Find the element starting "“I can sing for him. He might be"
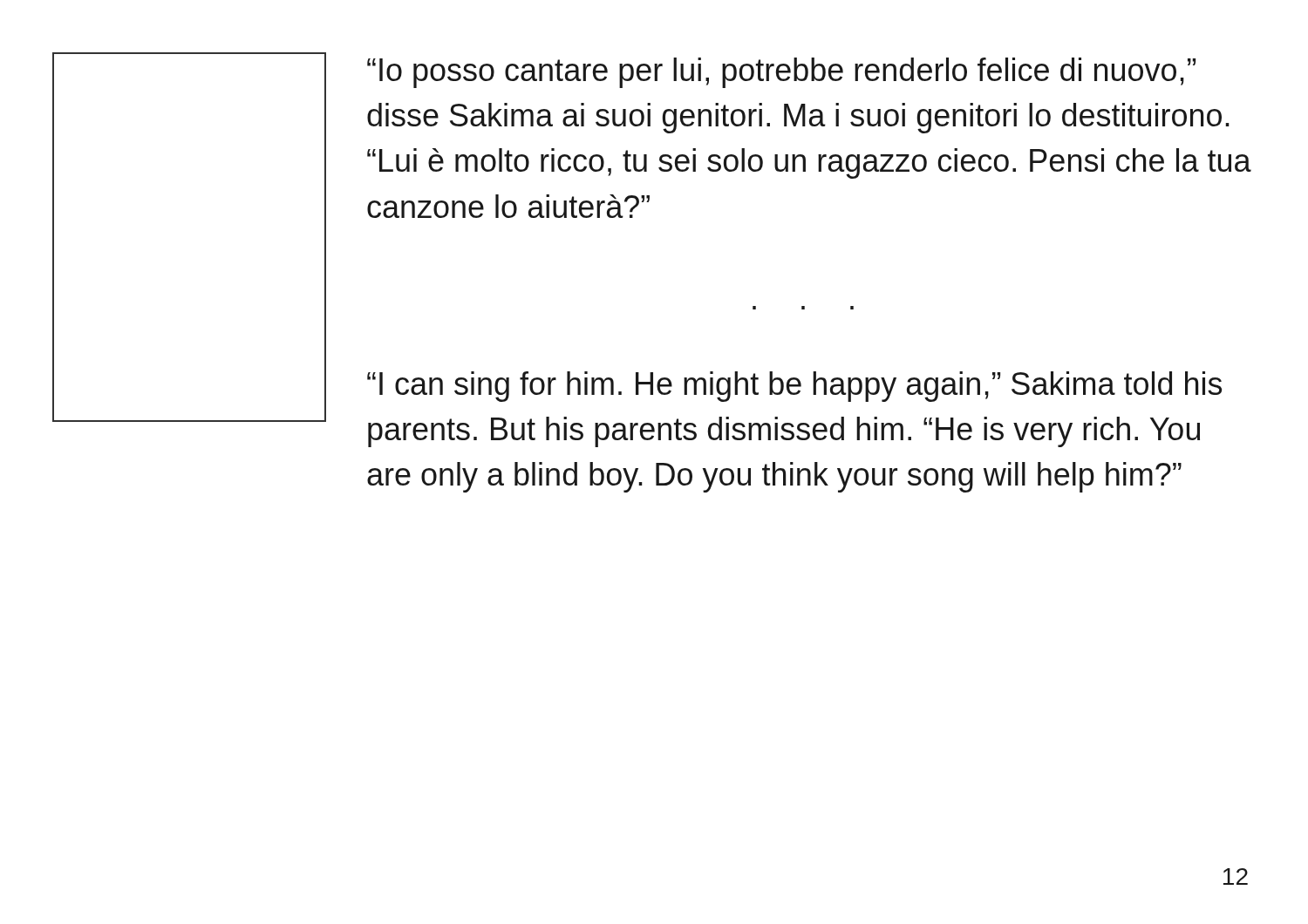 coord(795,429)
